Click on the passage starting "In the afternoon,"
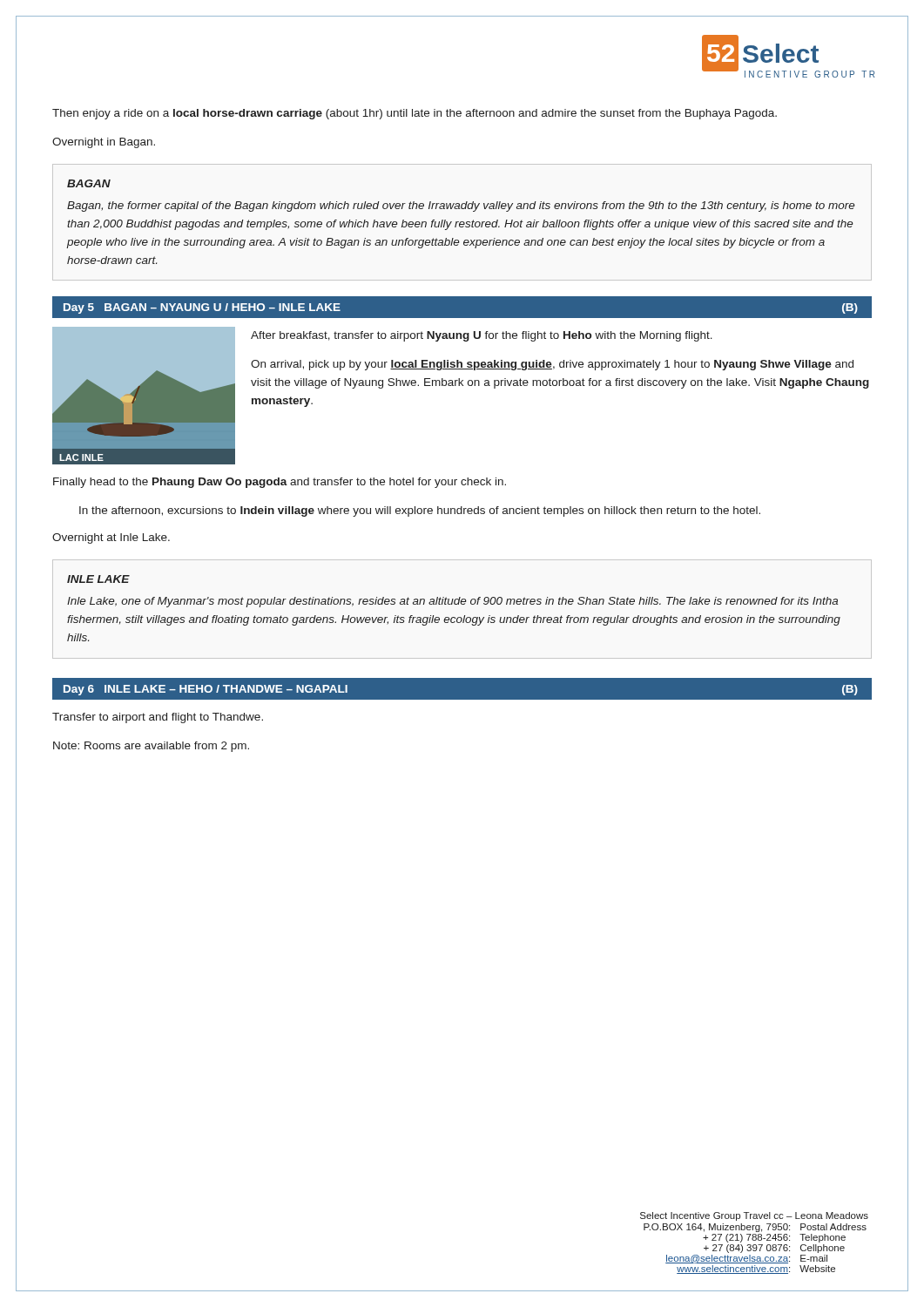This screenshot has height=1307, width=924. point(420,511)
